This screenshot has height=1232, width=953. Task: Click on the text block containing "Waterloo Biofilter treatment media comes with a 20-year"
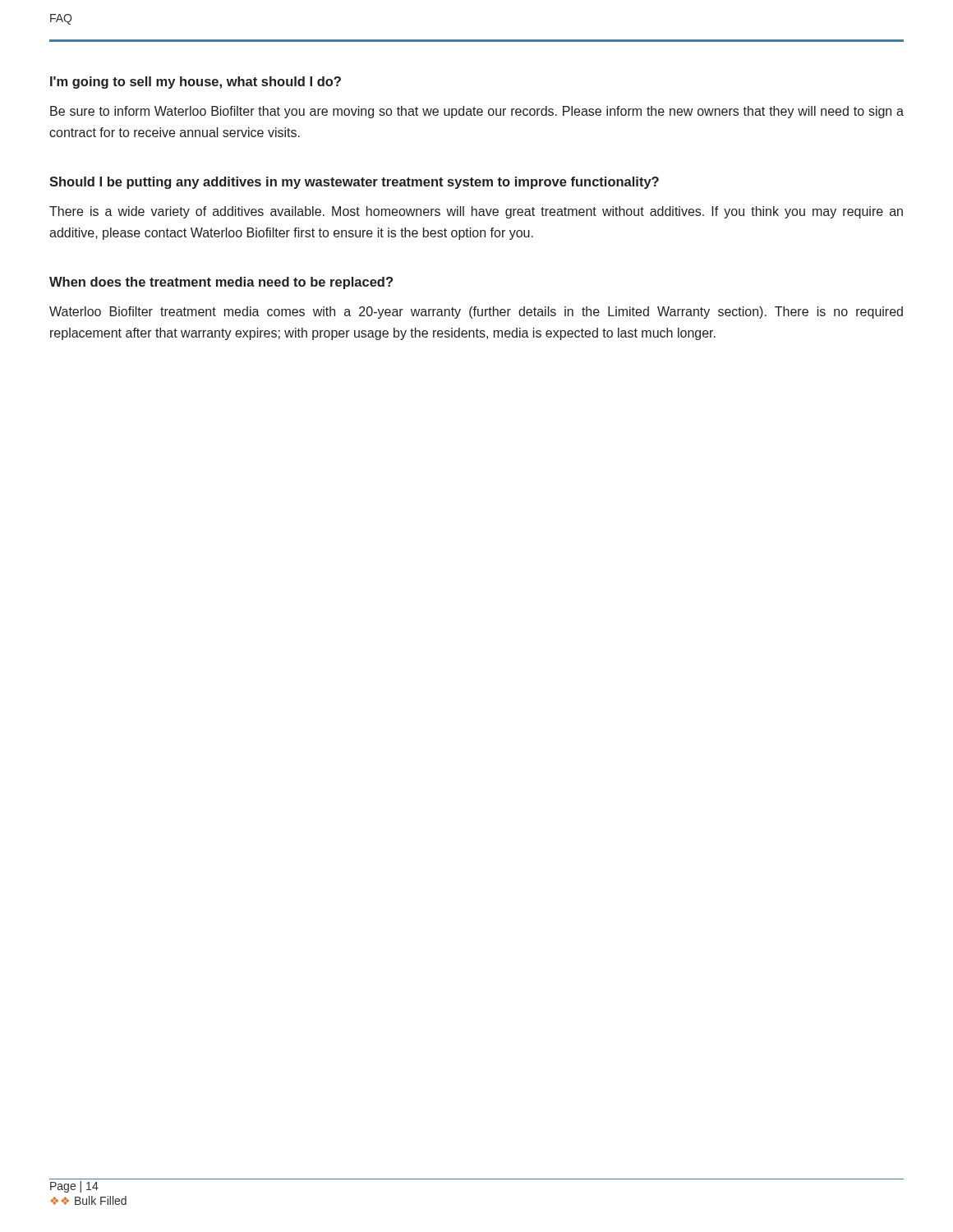[x=476, y=323]
